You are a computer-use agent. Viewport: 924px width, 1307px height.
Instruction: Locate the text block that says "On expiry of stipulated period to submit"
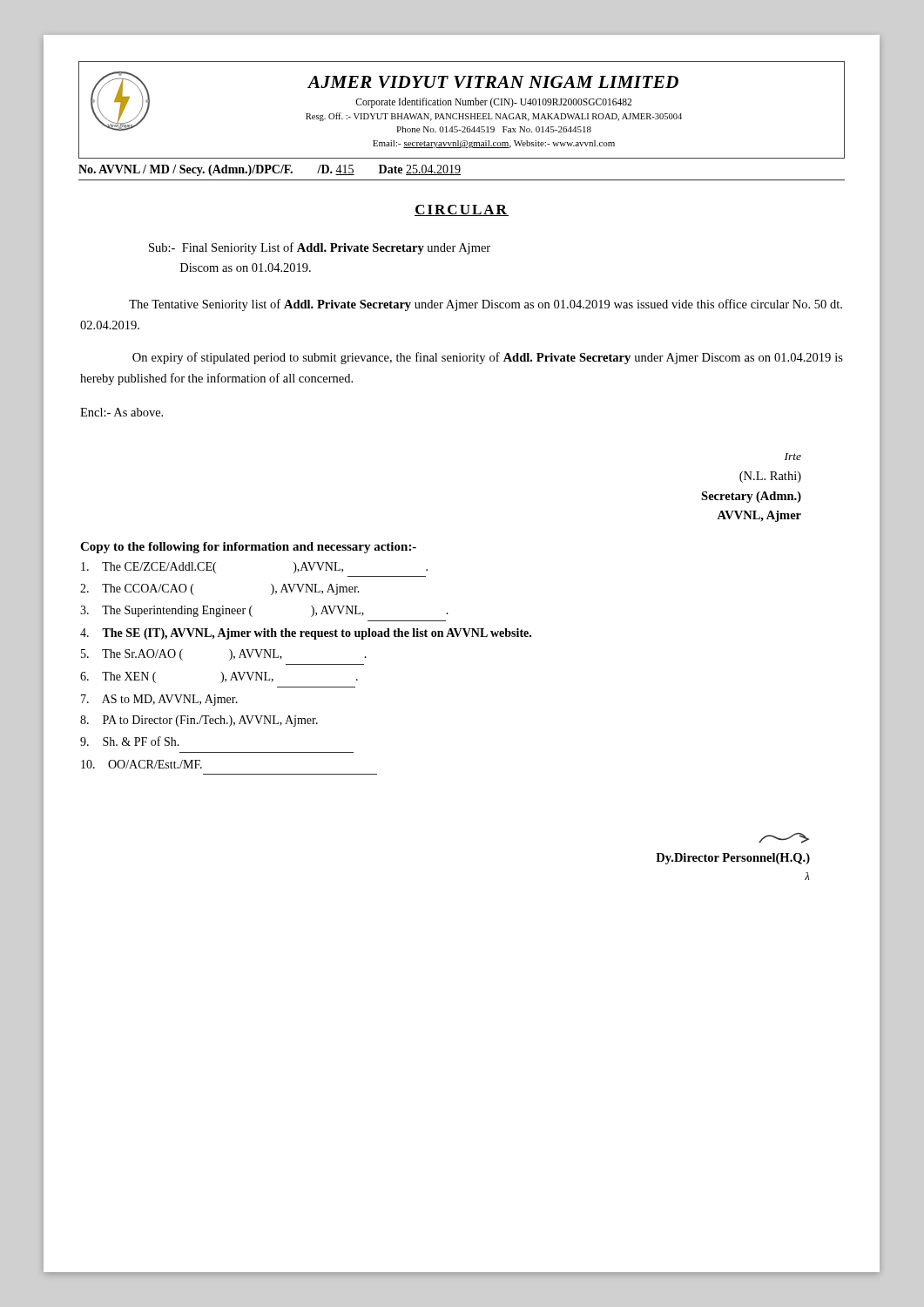pos(462,368)
